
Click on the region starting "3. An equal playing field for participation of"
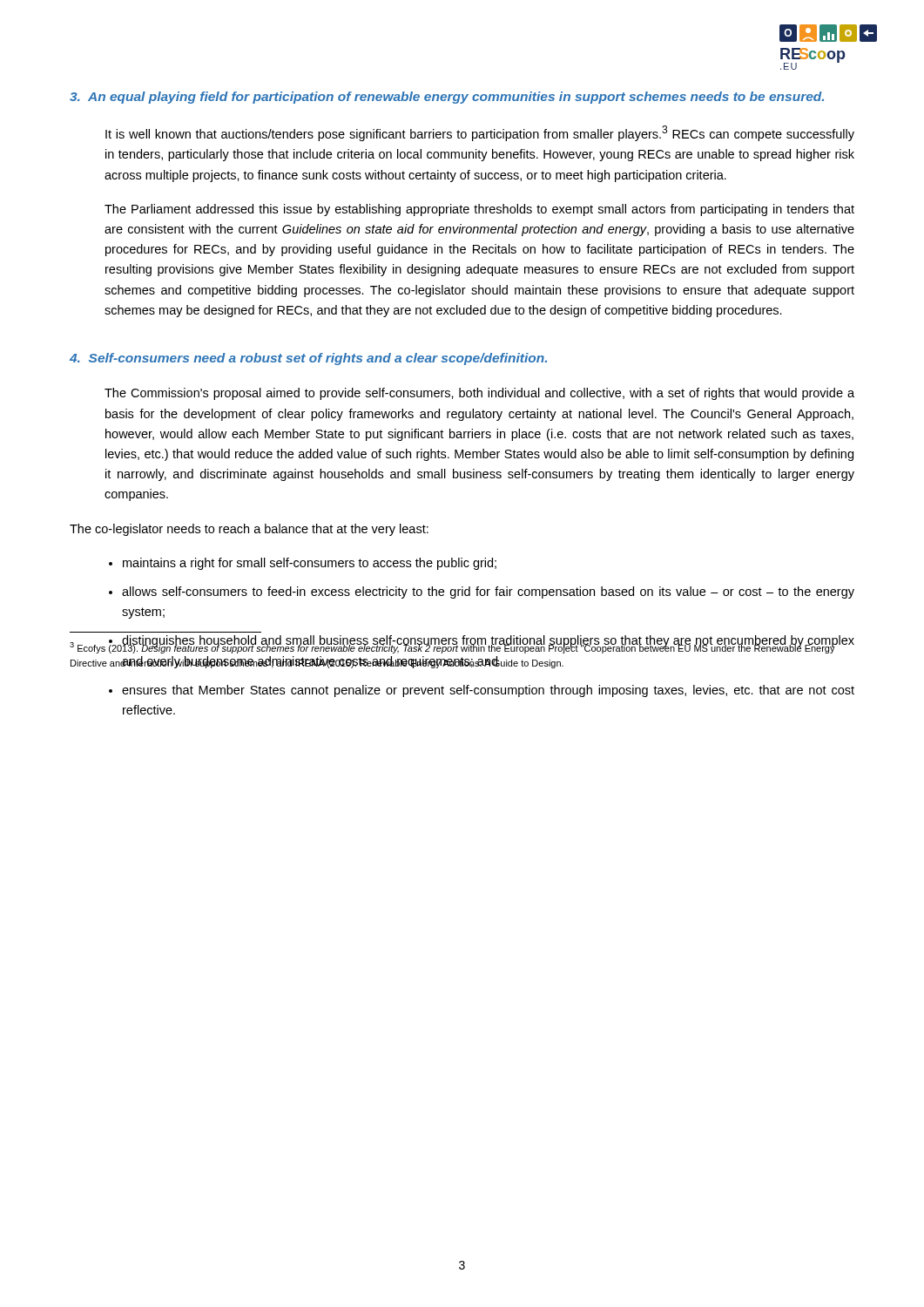pyautogui.click(x=447, y=96)
